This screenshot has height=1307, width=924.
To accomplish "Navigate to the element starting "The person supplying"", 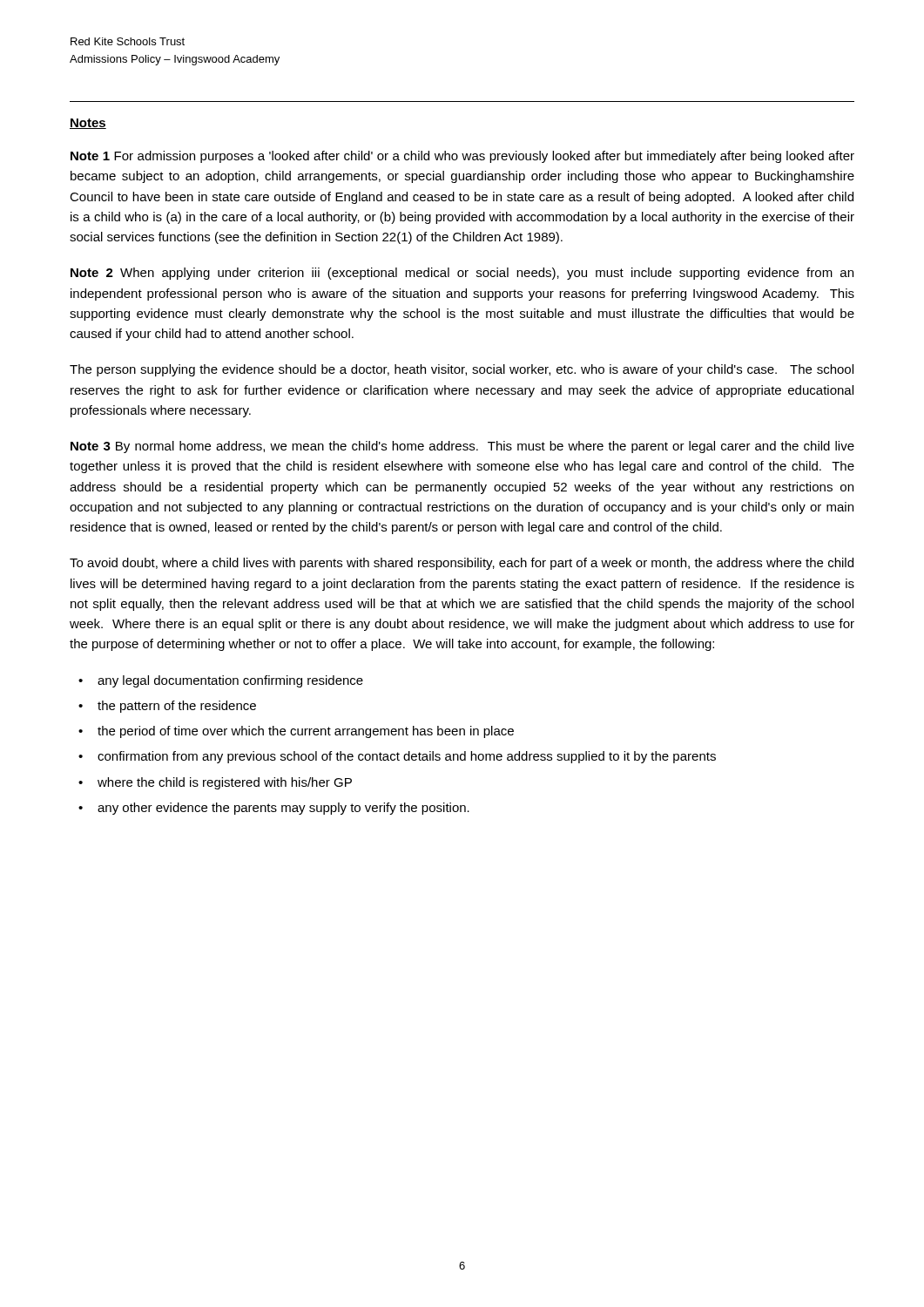I will 462,389.
